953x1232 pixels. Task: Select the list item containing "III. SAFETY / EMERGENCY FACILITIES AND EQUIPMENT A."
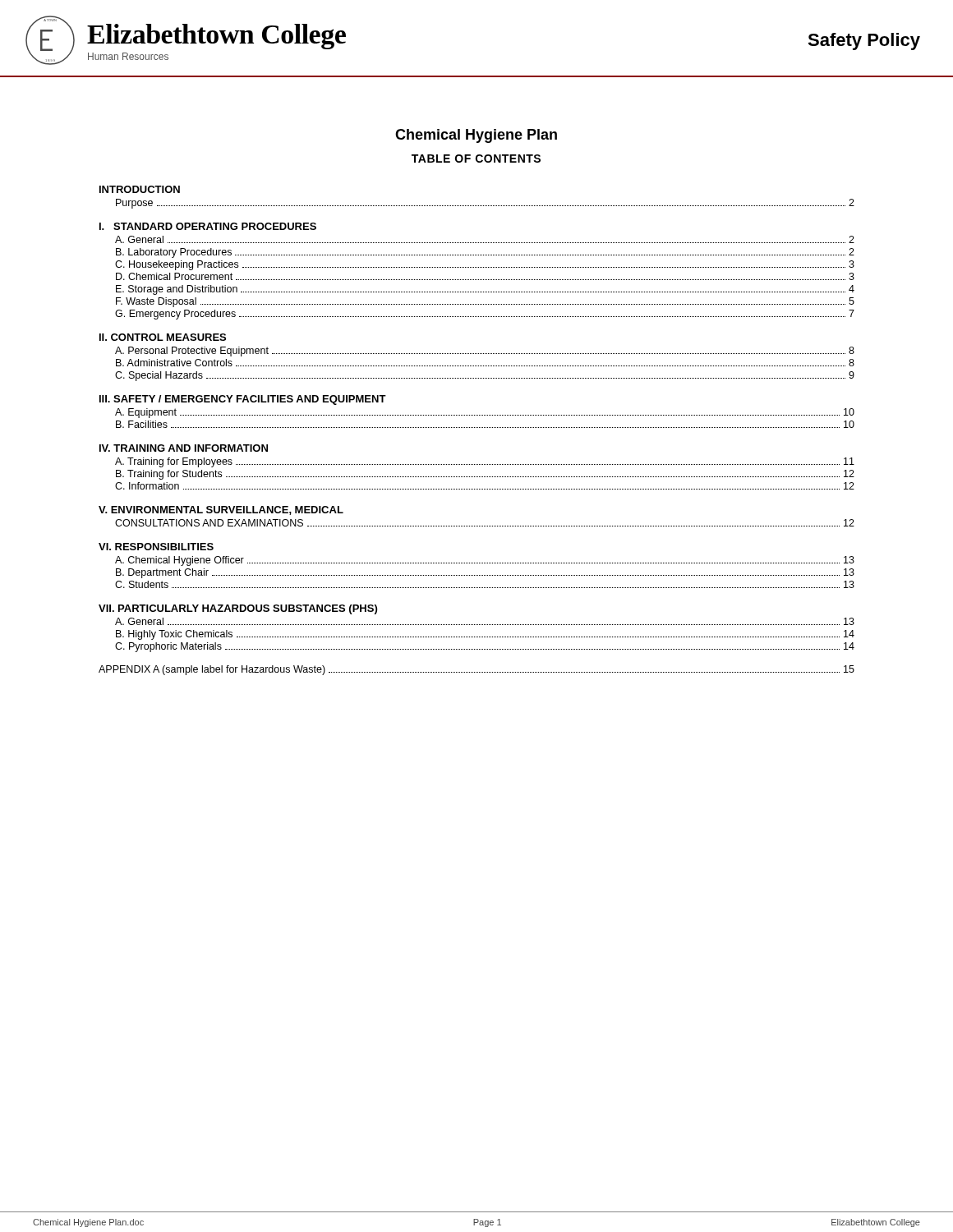476,411
